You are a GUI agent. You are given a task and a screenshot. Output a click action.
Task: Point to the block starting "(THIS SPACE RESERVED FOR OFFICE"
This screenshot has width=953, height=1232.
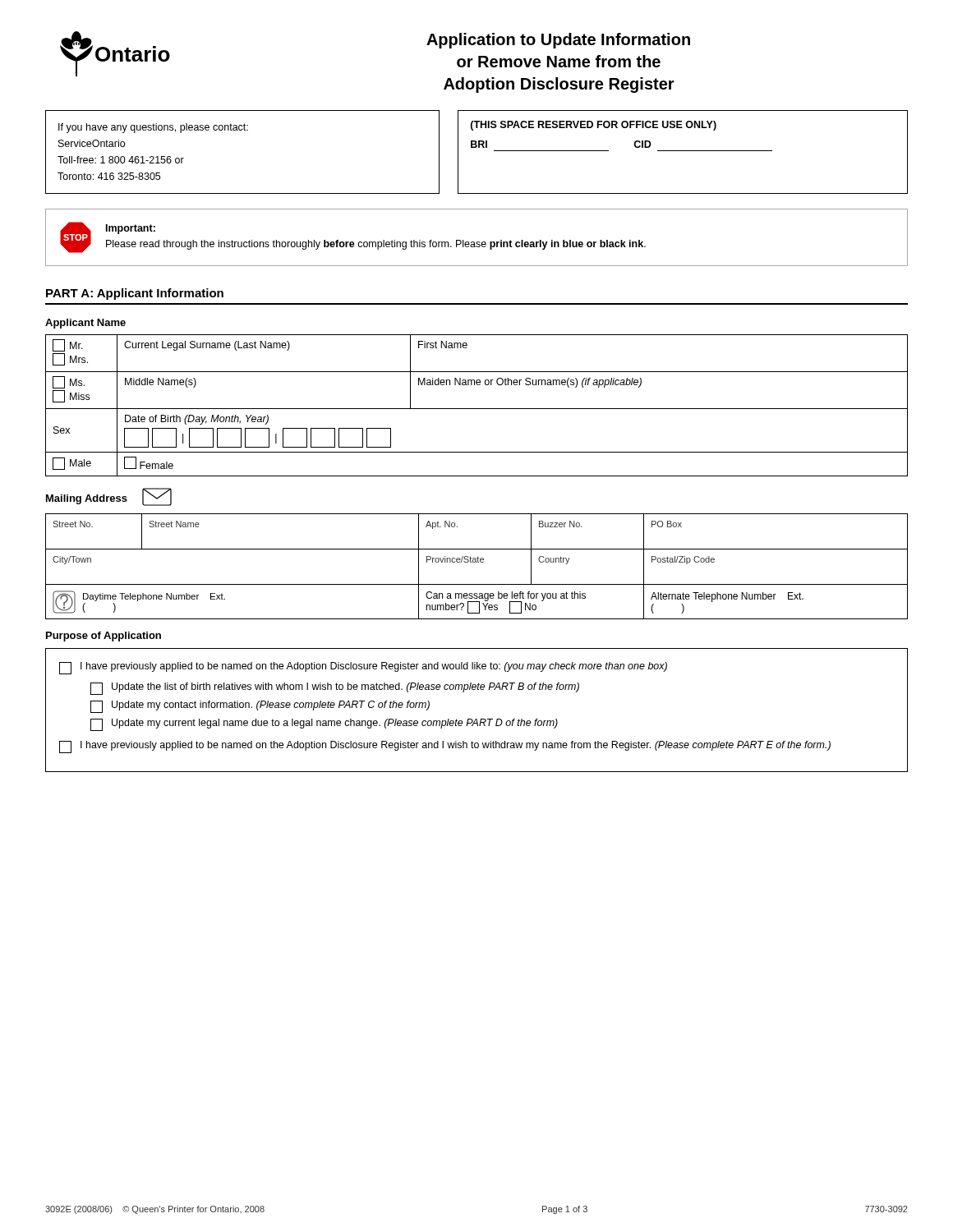683,135
